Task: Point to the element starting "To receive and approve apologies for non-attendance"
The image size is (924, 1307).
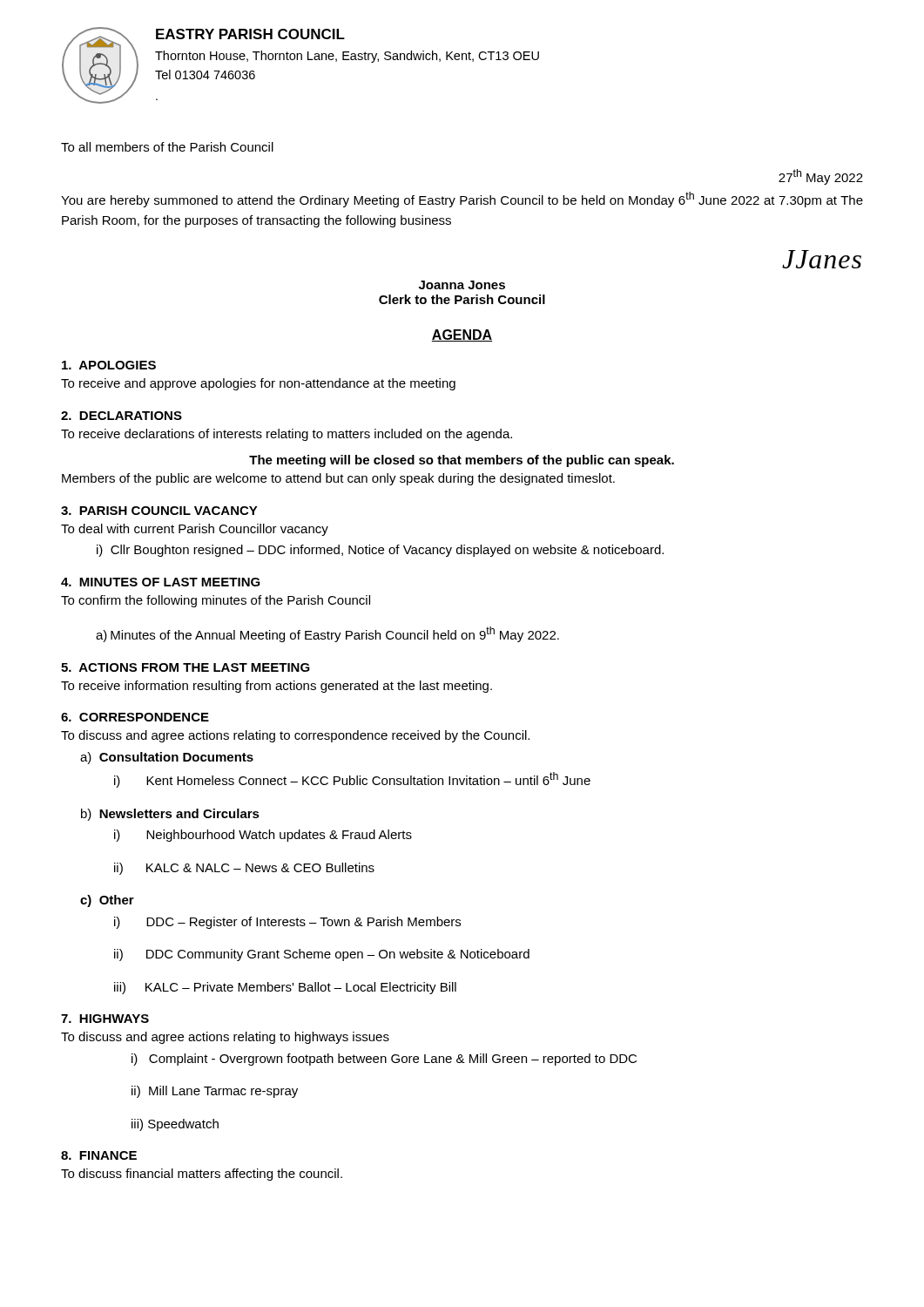Action: pos(462,384)
